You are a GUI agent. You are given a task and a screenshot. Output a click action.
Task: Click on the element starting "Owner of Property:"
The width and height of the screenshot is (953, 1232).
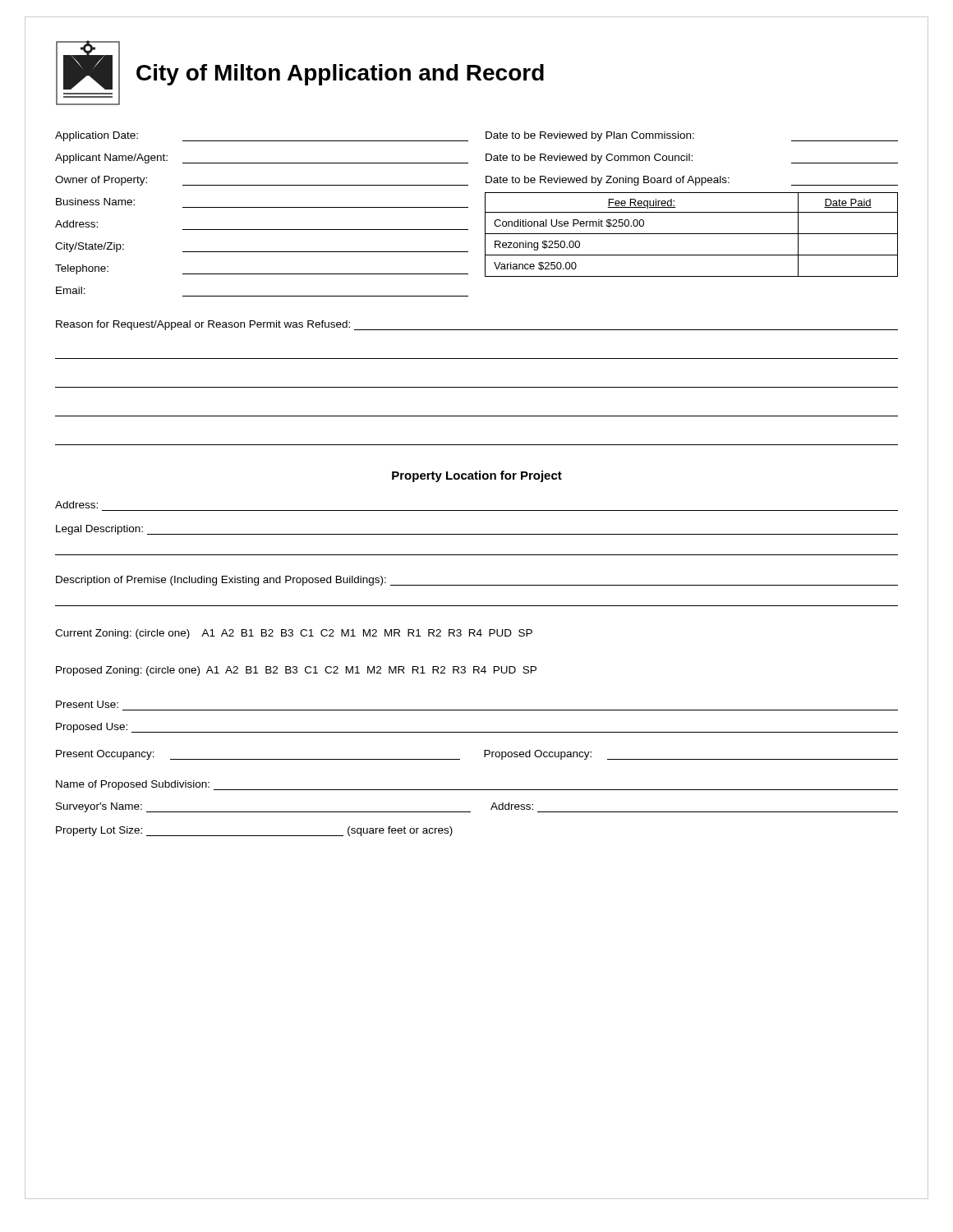(262, 178)
